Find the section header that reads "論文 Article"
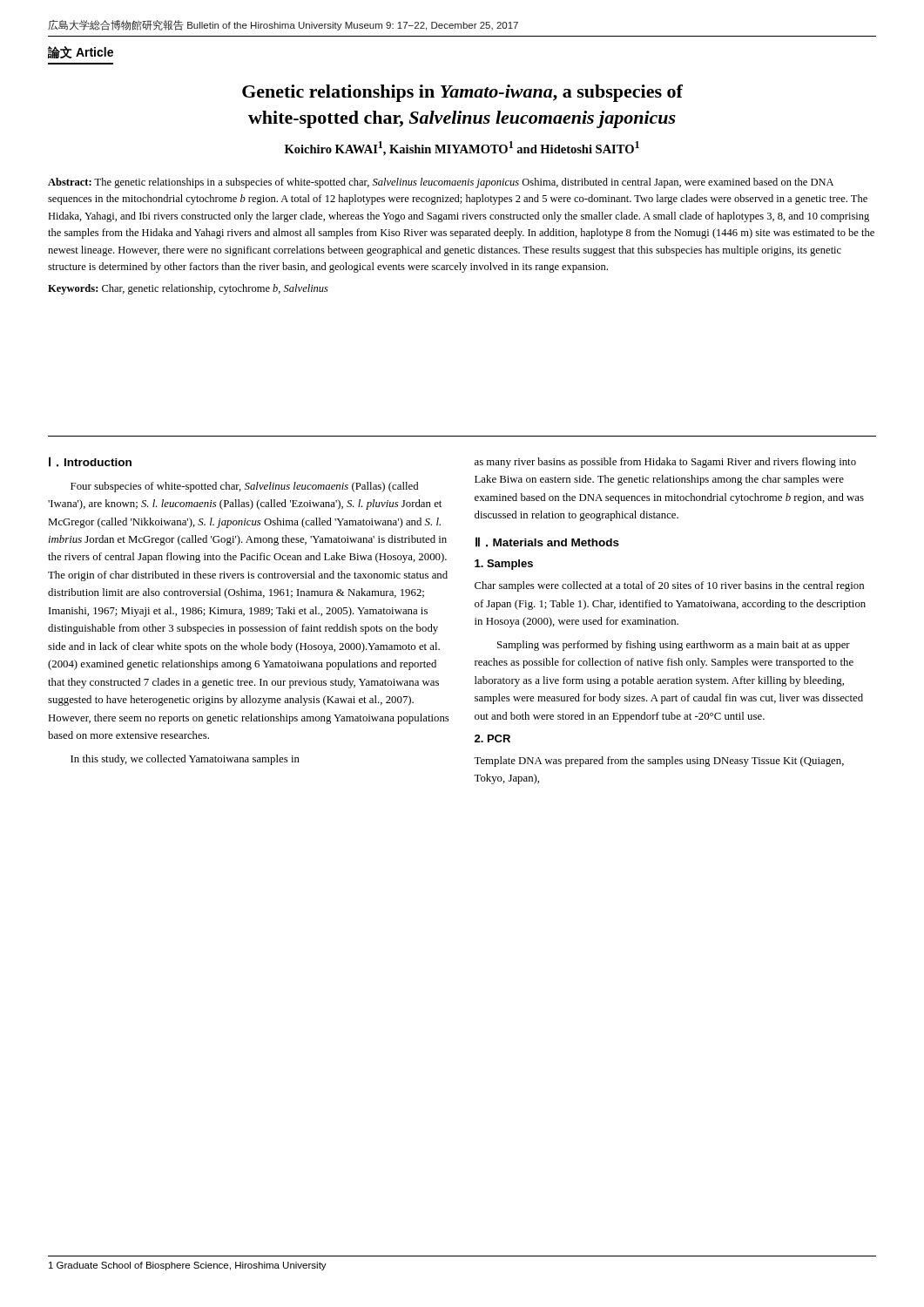Image resolution: width=924 pixels, height=1307 pixels. 81,52
